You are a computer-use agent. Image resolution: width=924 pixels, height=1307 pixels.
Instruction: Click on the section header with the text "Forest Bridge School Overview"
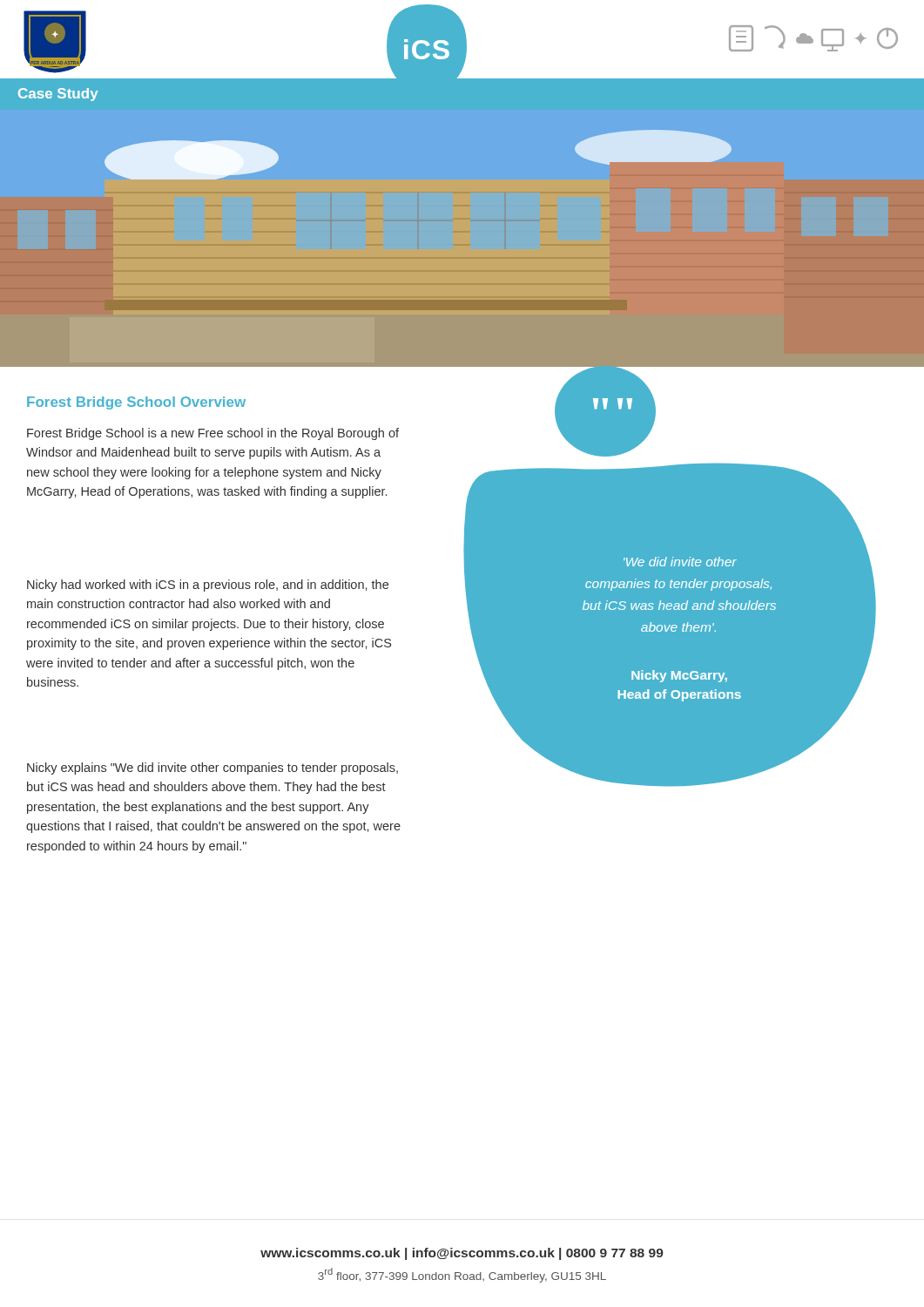(x=136, y=402)
